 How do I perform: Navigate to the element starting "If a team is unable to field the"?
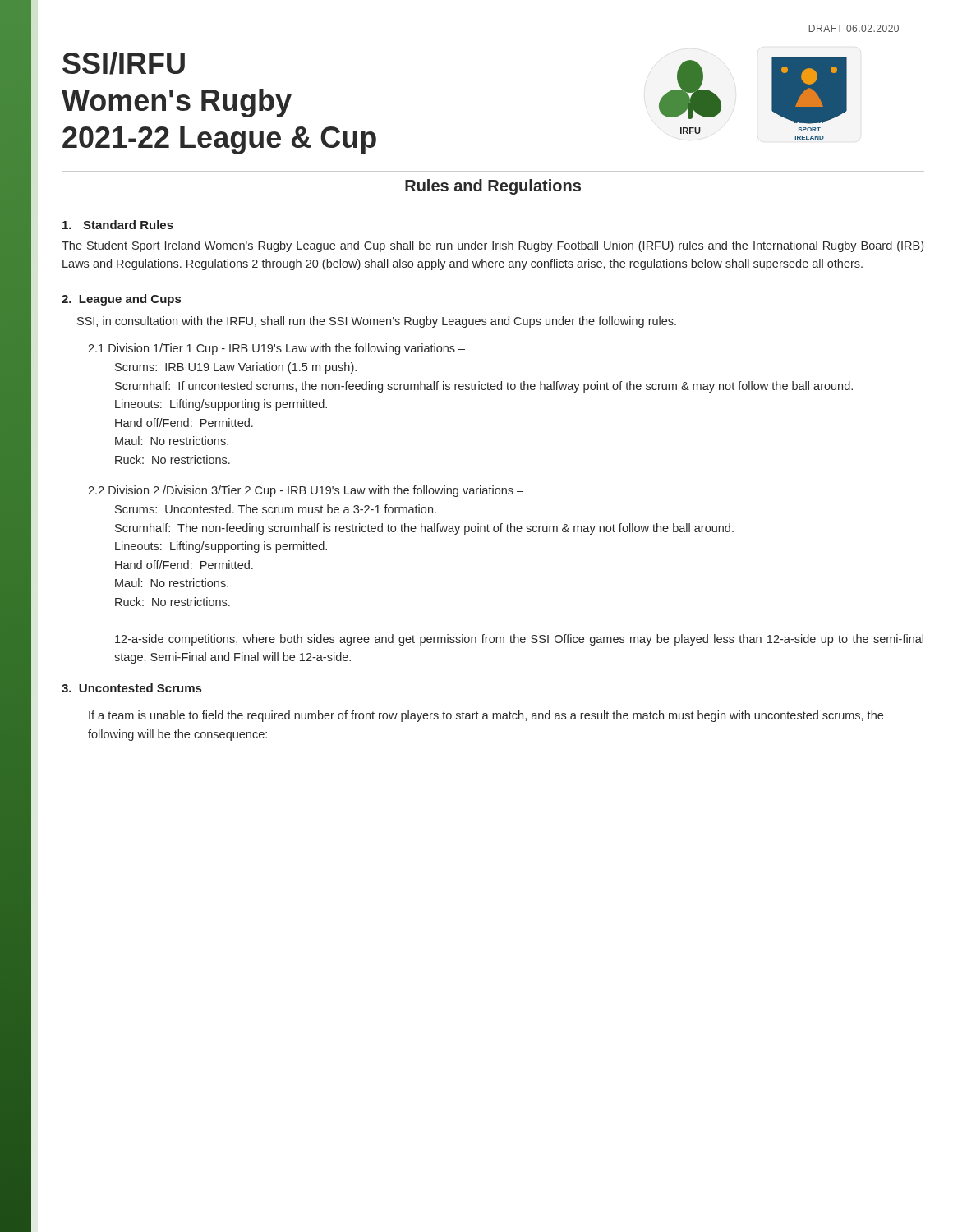tap(486, 725)
